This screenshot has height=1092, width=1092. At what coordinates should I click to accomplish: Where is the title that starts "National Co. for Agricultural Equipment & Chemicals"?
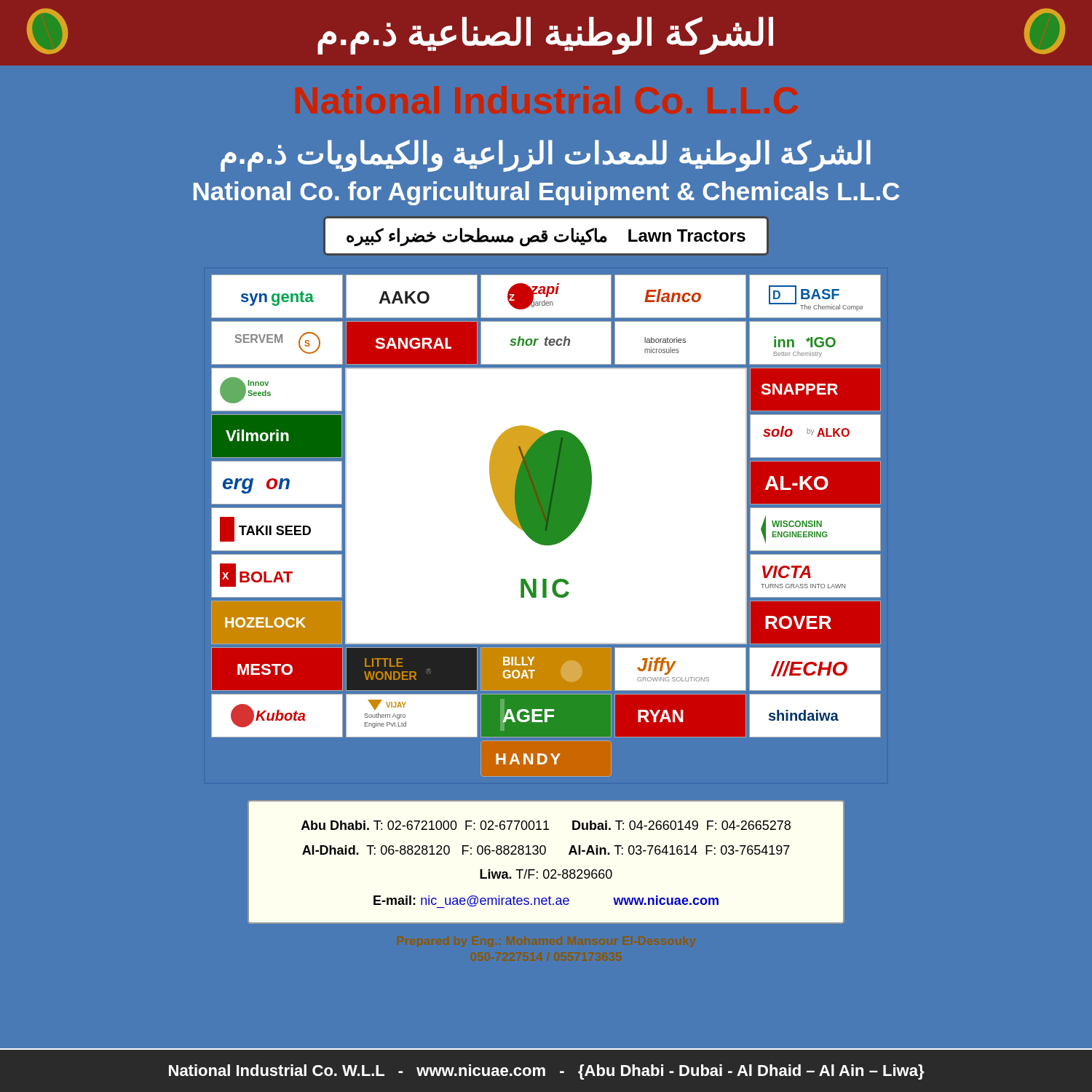(546, 191)
